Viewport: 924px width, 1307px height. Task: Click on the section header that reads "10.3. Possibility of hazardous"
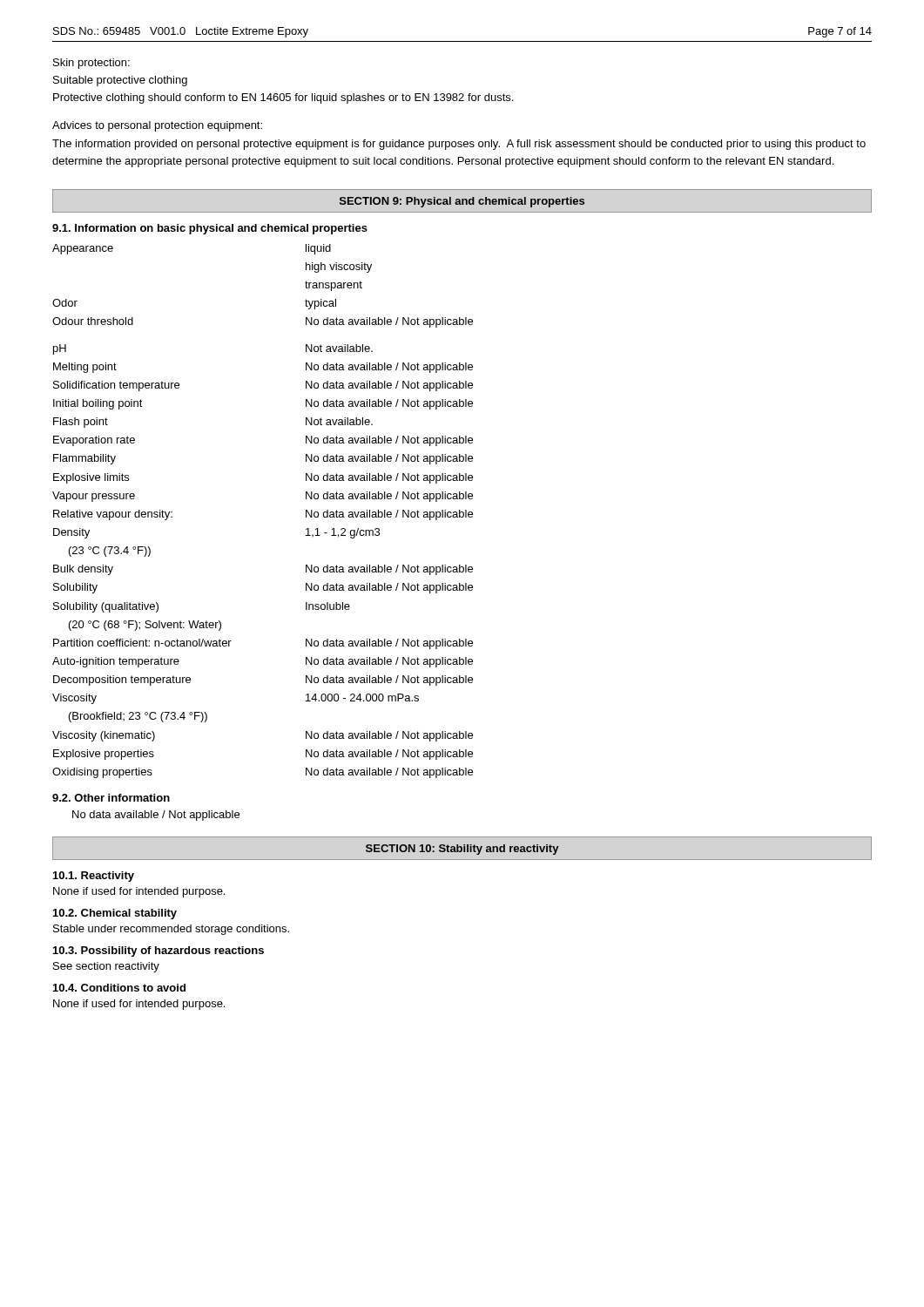point(158,950)
